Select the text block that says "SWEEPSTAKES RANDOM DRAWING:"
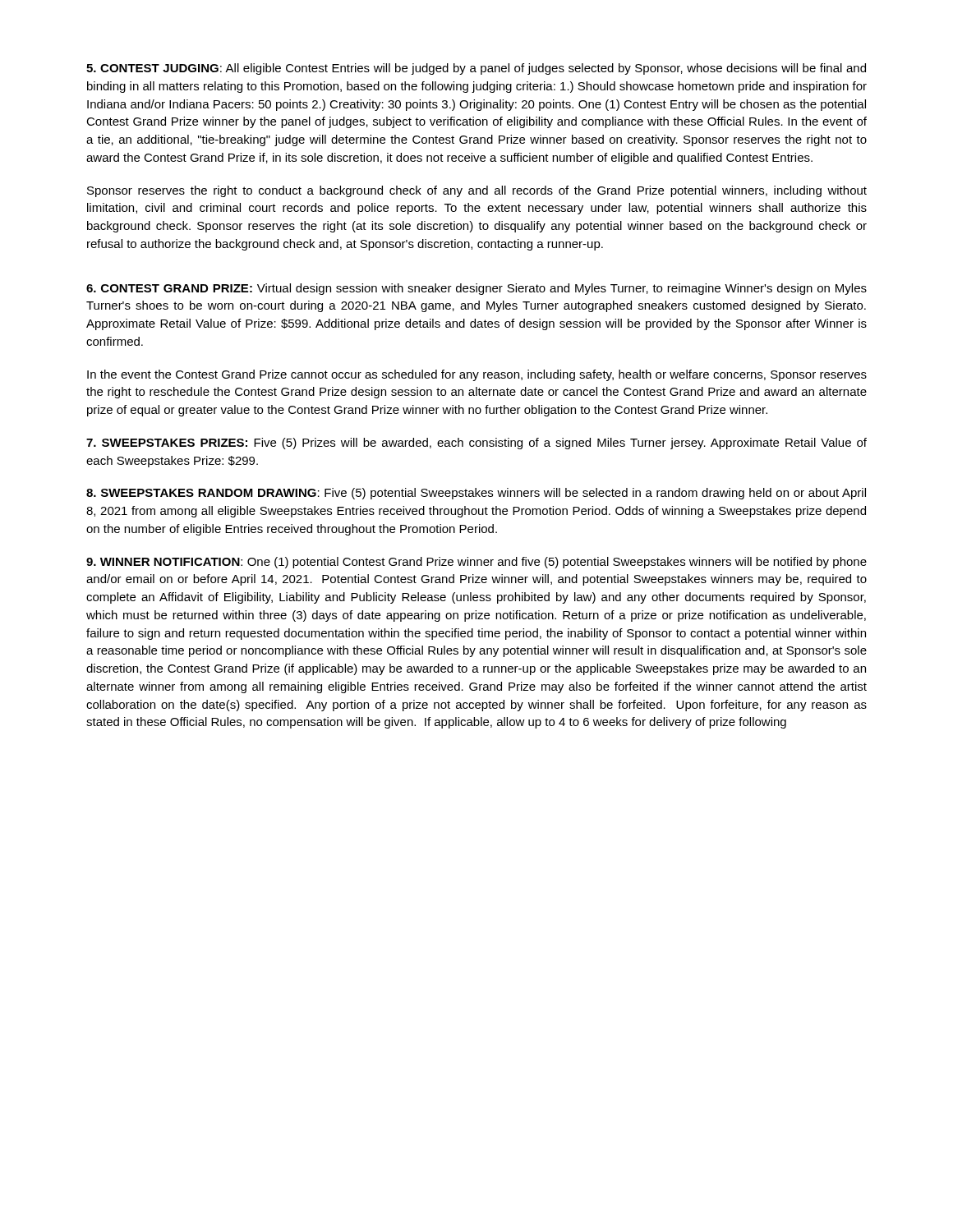Screen dimensions: 1232x953 click(x=476, y=510)
